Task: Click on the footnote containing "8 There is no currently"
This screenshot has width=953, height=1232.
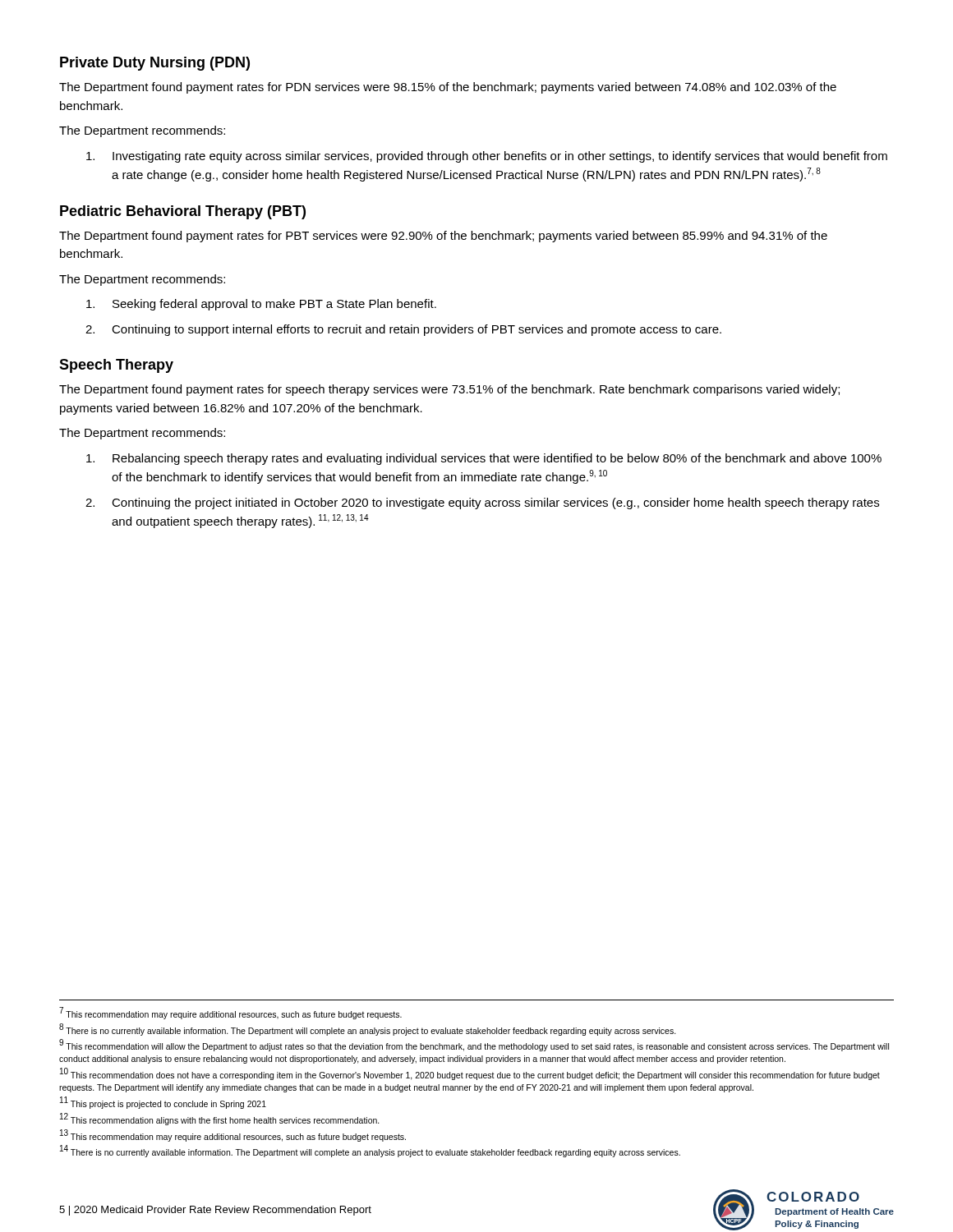Action: [x=368, y=1029]
